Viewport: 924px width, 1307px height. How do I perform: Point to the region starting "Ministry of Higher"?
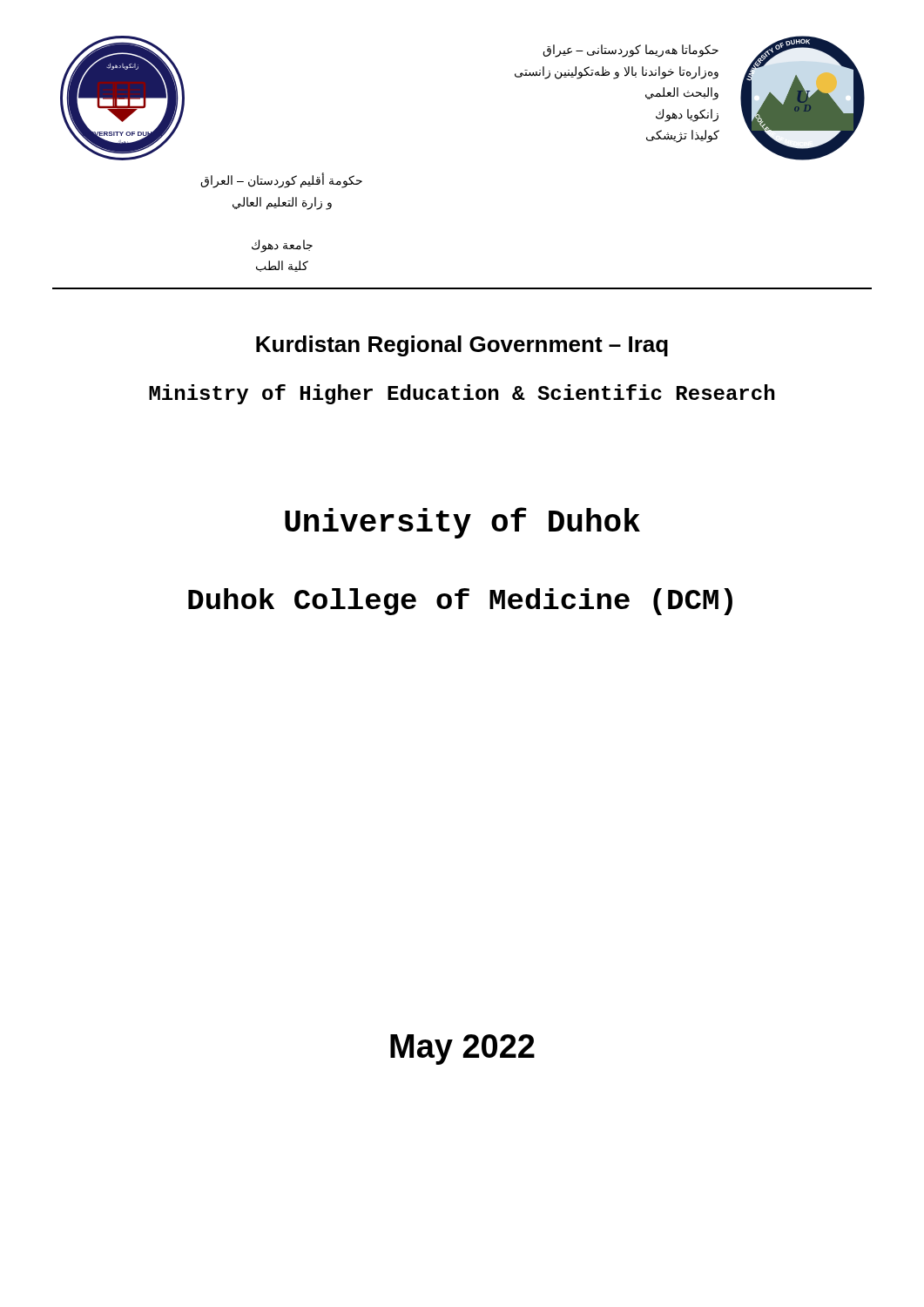tap(462, 394)
